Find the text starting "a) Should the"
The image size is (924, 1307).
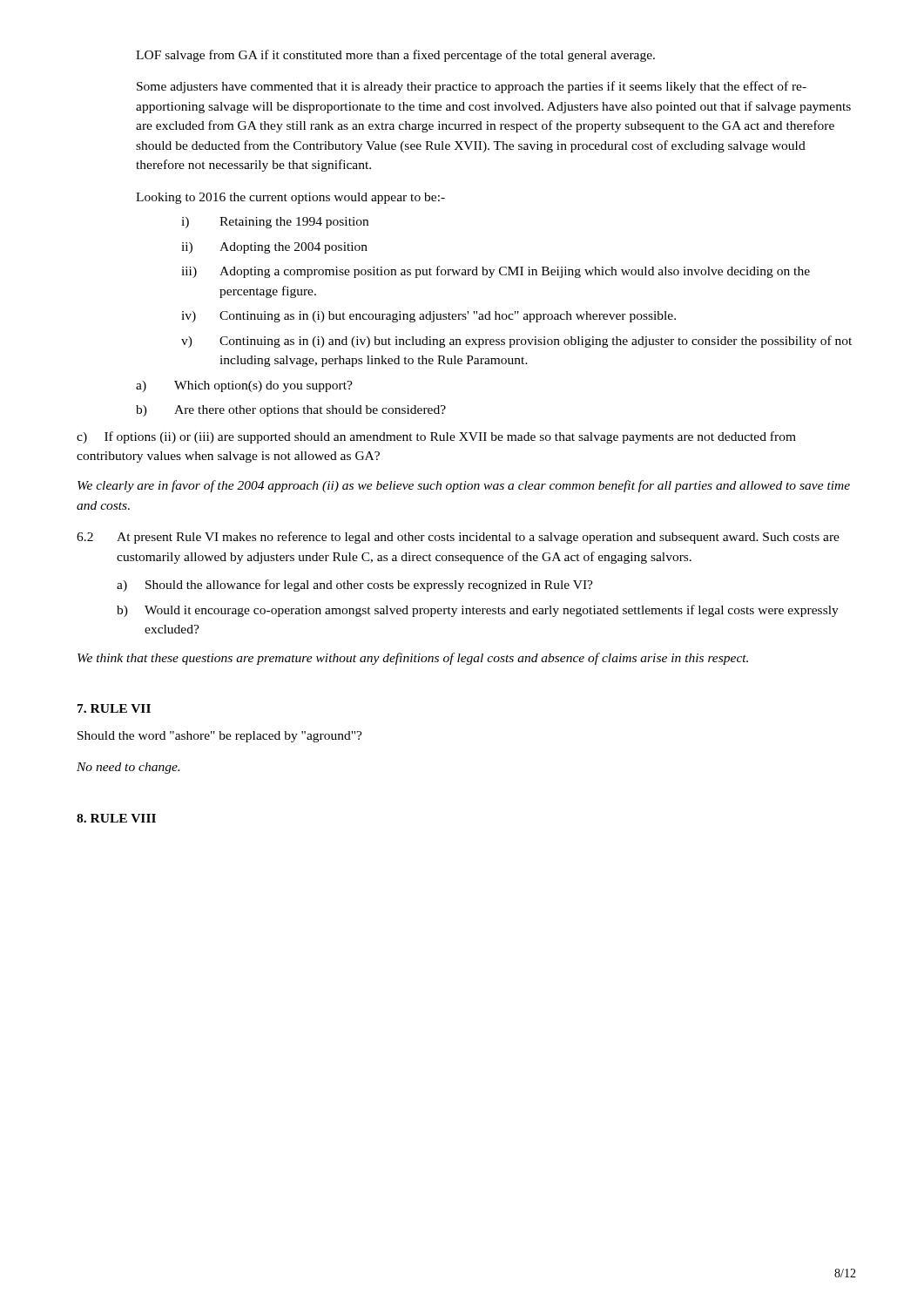coord(486,585)
